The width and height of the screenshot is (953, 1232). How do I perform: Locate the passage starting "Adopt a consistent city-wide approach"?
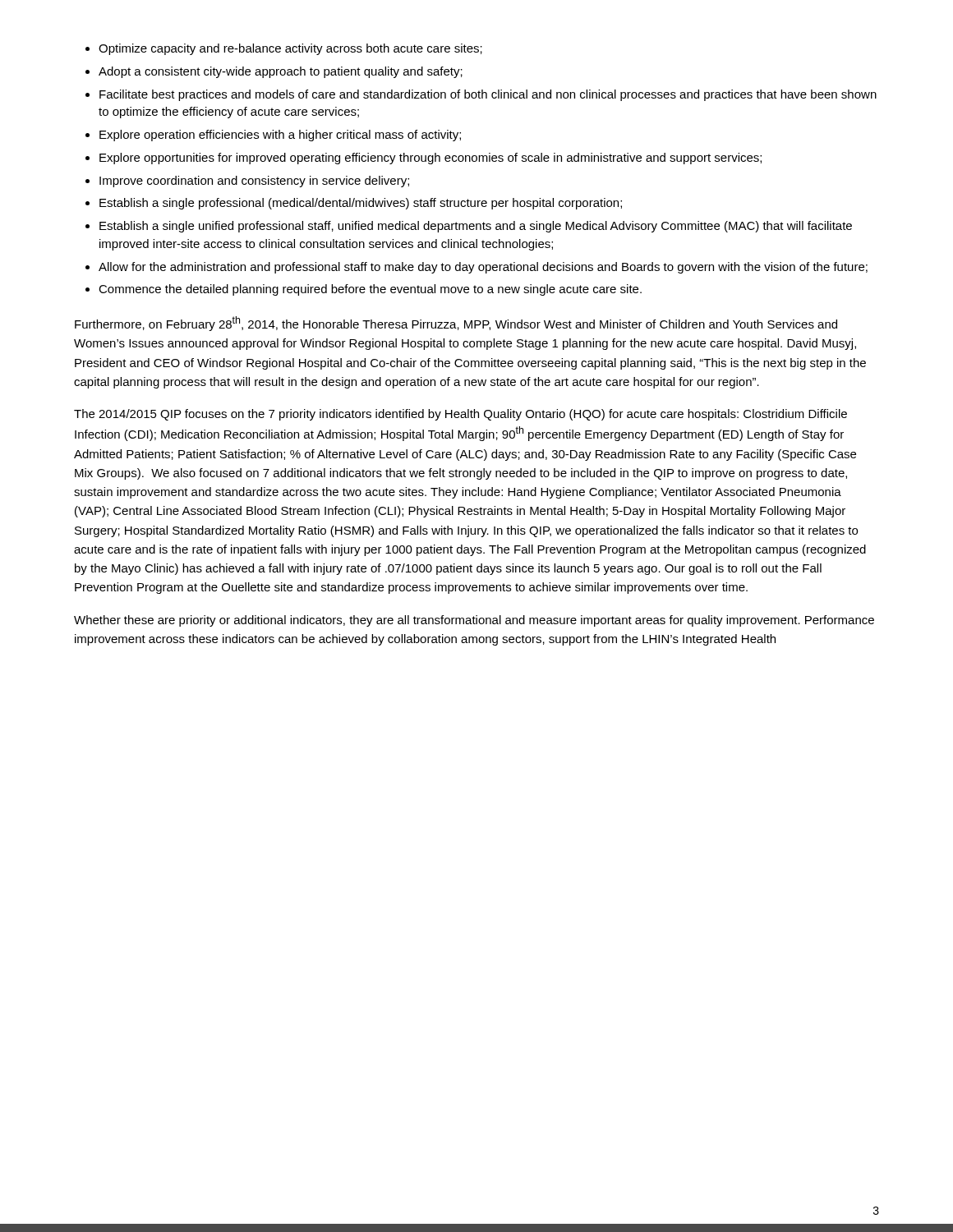pyautogui.click(x=281, y=71)
